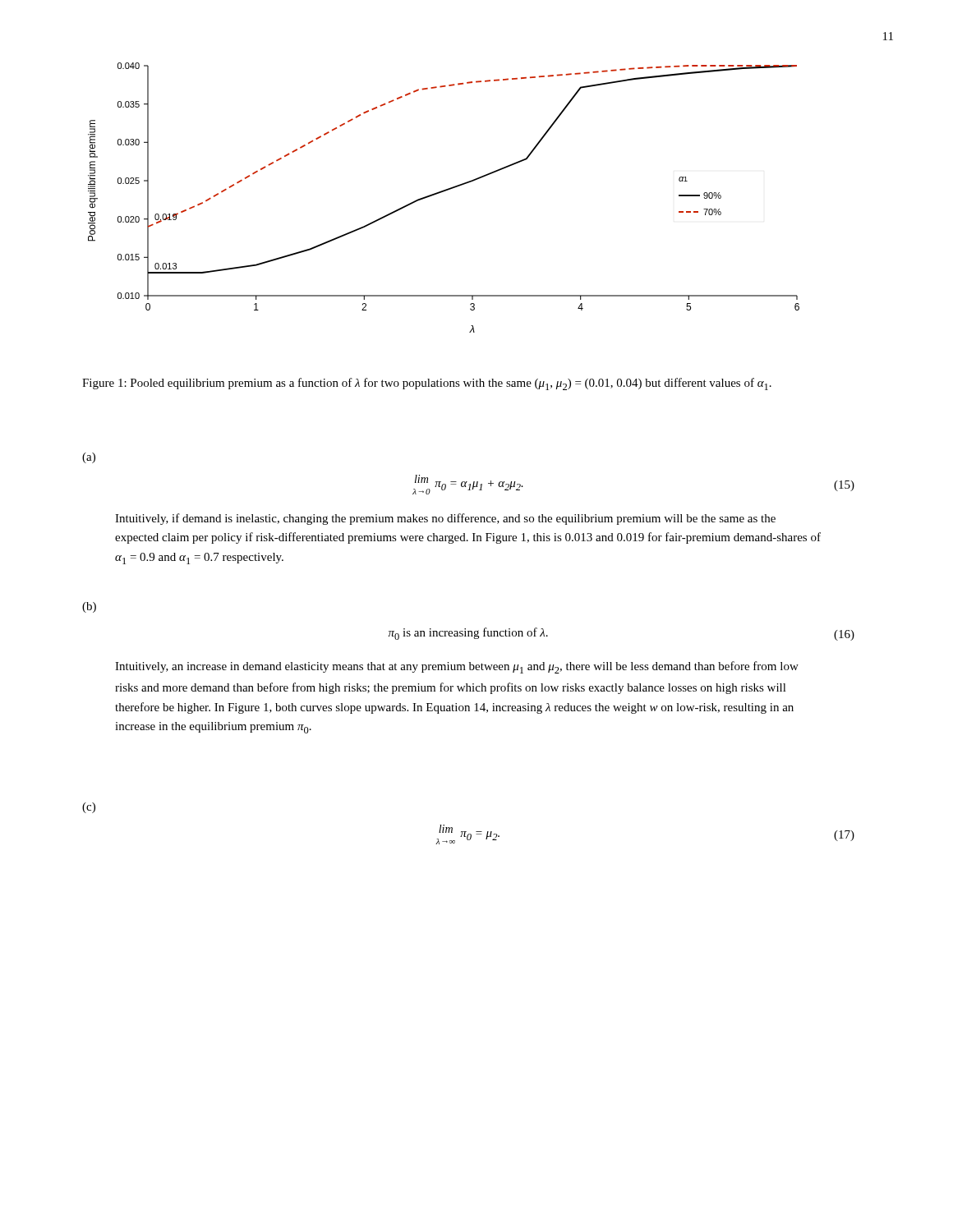The height and width of the screenshot is (1232, 953).
Task: Click on the line chart
Action: pyautogui.click(x=452, y=205)
